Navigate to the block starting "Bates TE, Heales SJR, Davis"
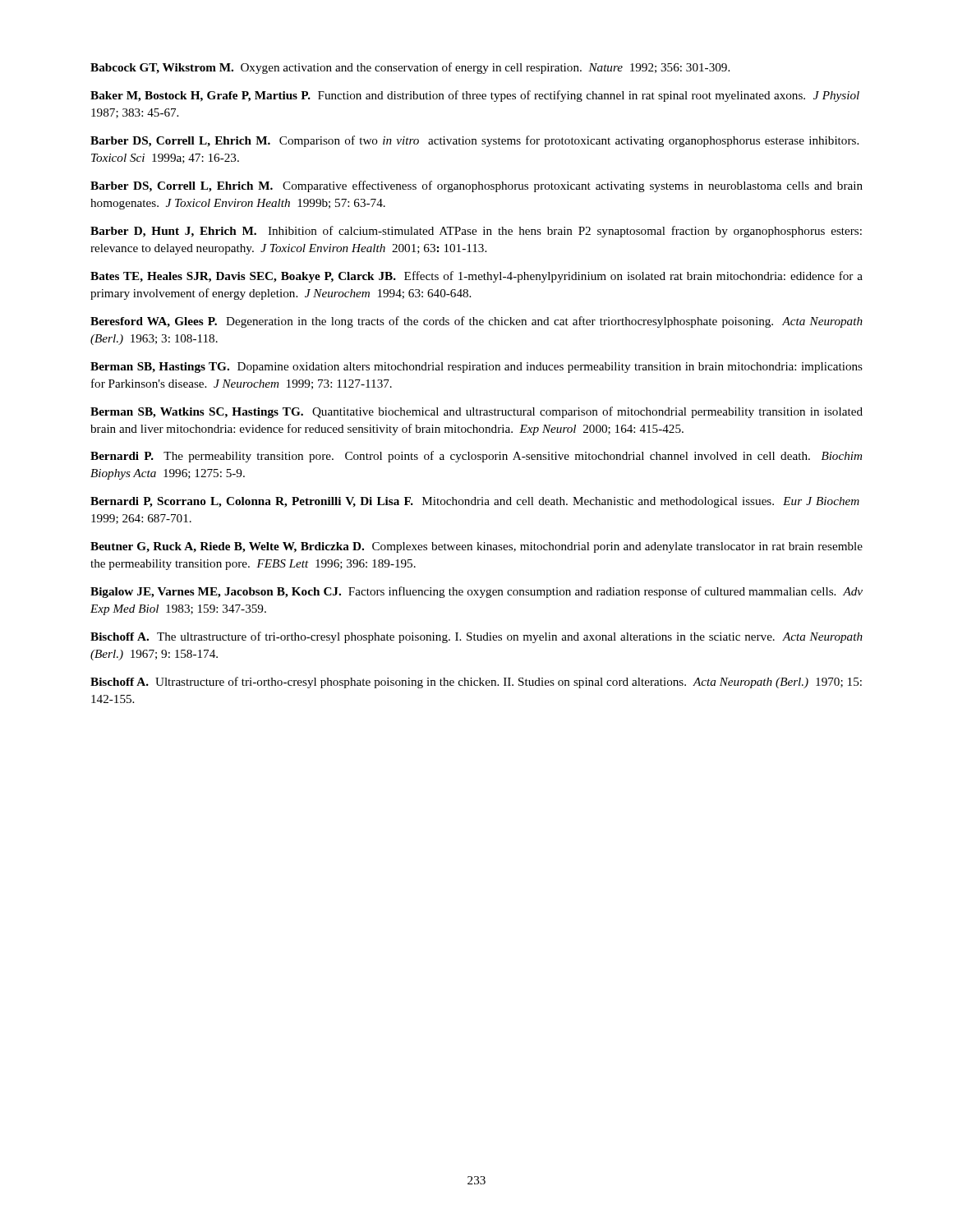 click(476, 284)
